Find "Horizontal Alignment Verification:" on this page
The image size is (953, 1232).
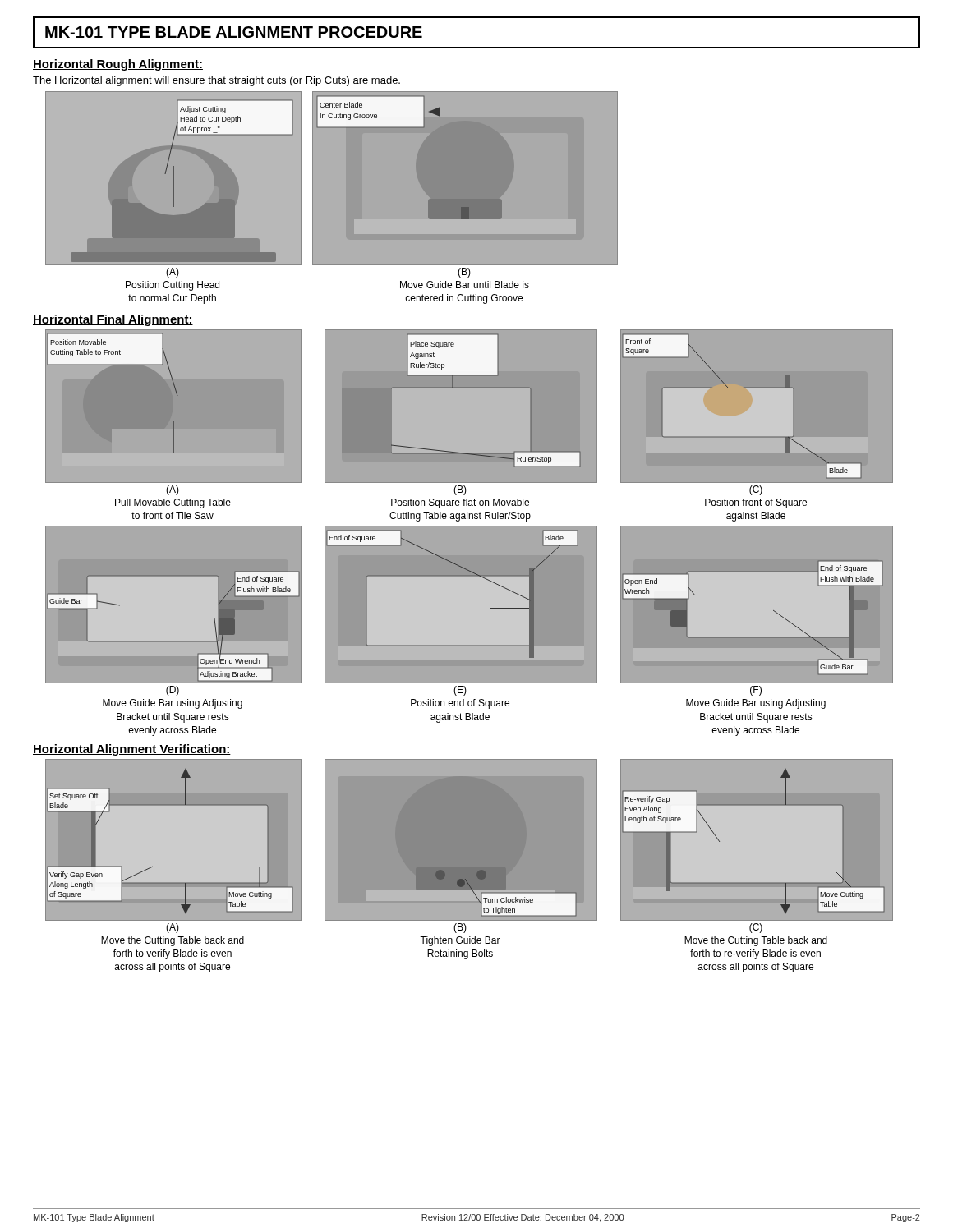132,749
